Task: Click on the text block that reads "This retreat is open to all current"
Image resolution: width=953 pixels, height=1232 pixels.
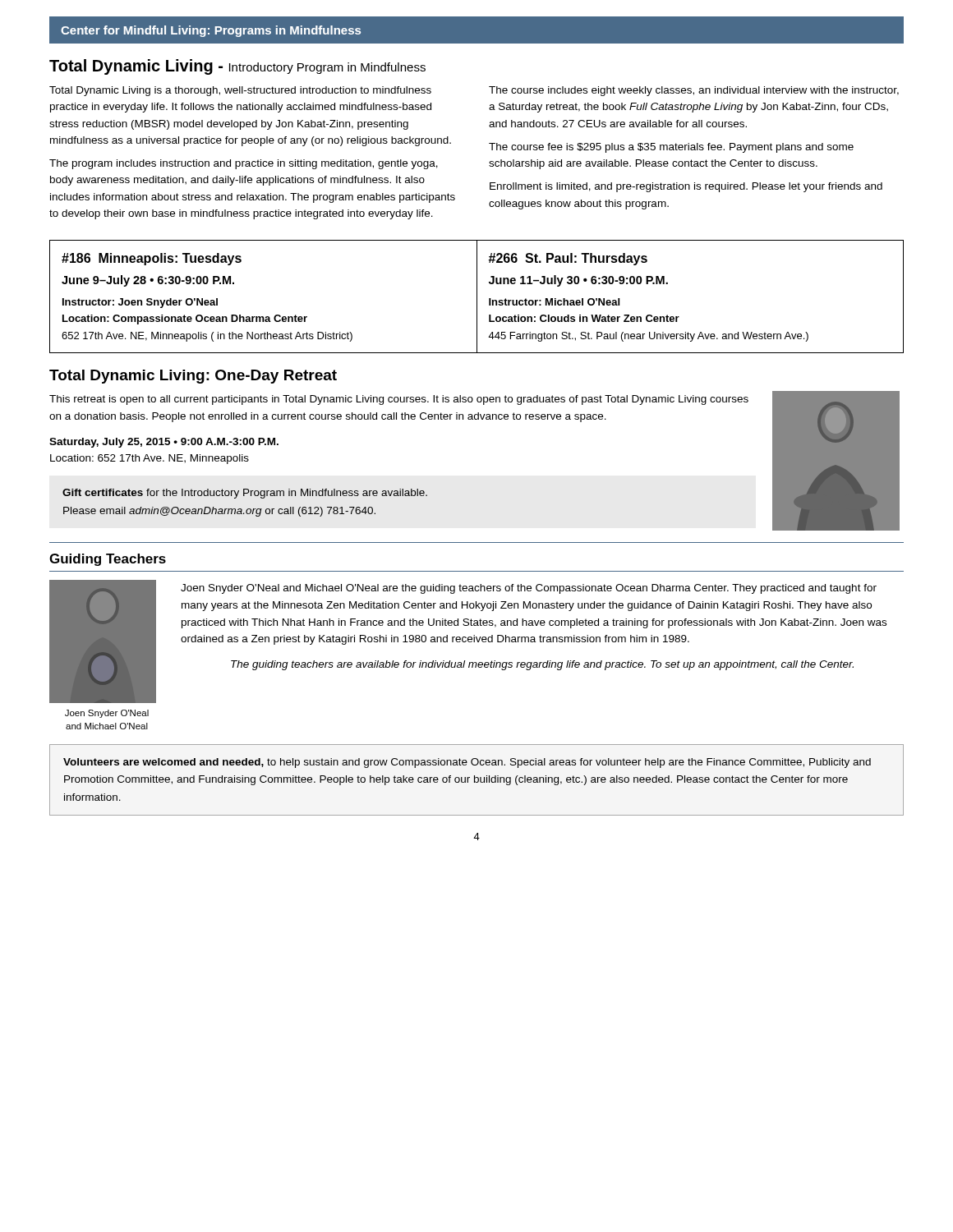Action: pos(403,408)
